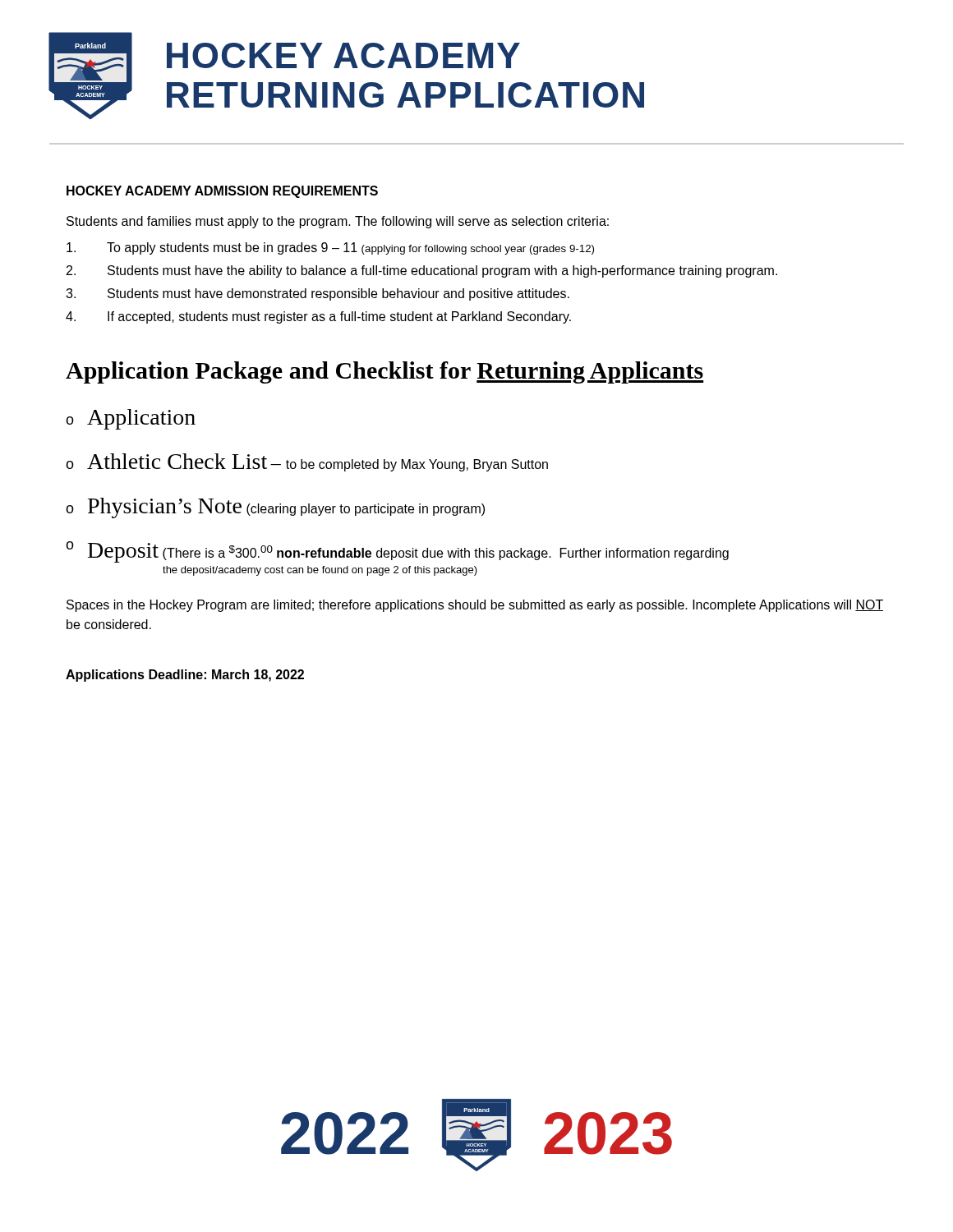Image resolution: width=953 pixels, height=1232 pixels.
Task: Navigate to the element starting "4. If accepted, students"
Action: tap(476, 317)
